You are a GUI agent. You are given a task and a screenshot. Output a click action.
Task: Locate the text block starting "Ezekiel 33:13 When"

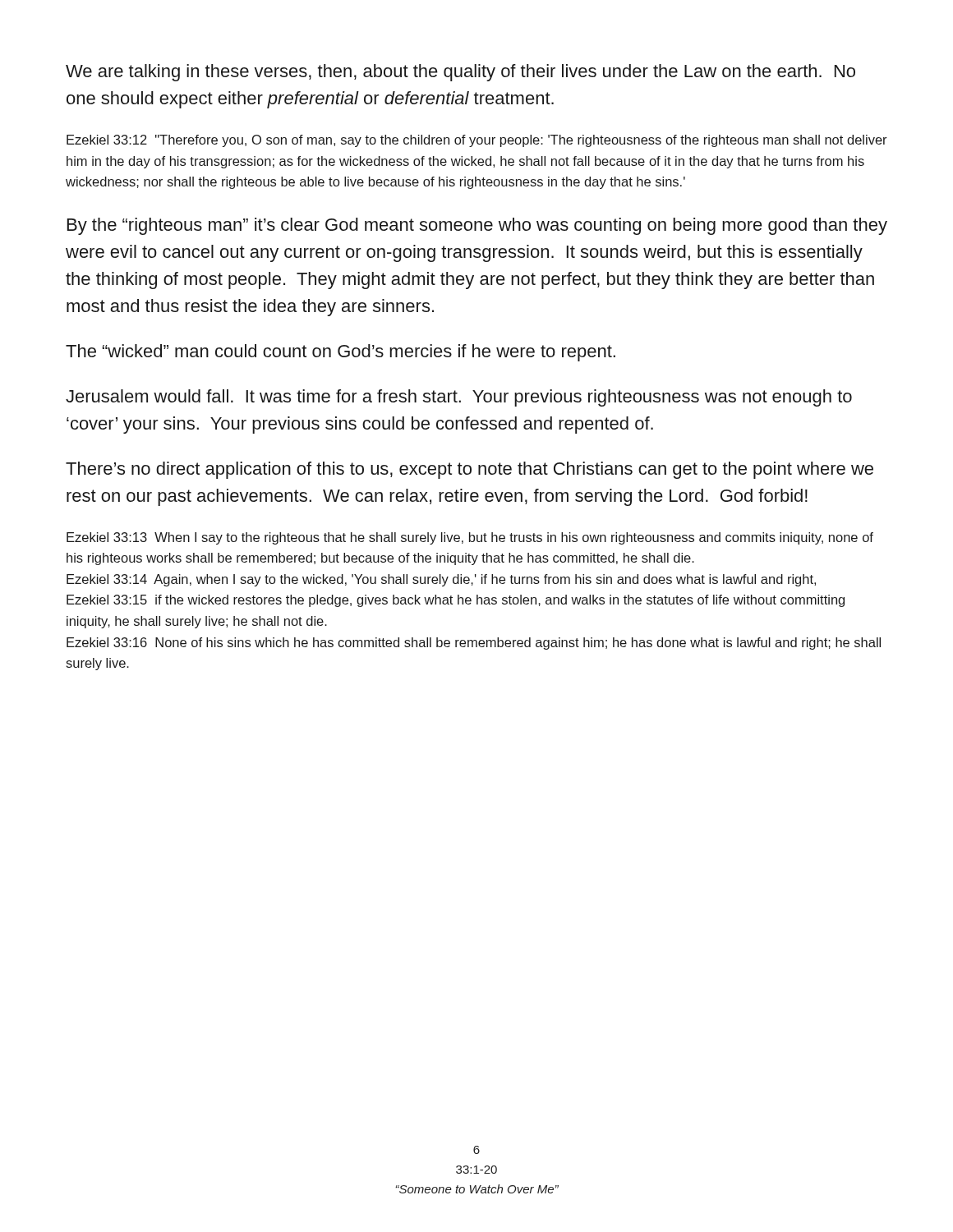474,600
